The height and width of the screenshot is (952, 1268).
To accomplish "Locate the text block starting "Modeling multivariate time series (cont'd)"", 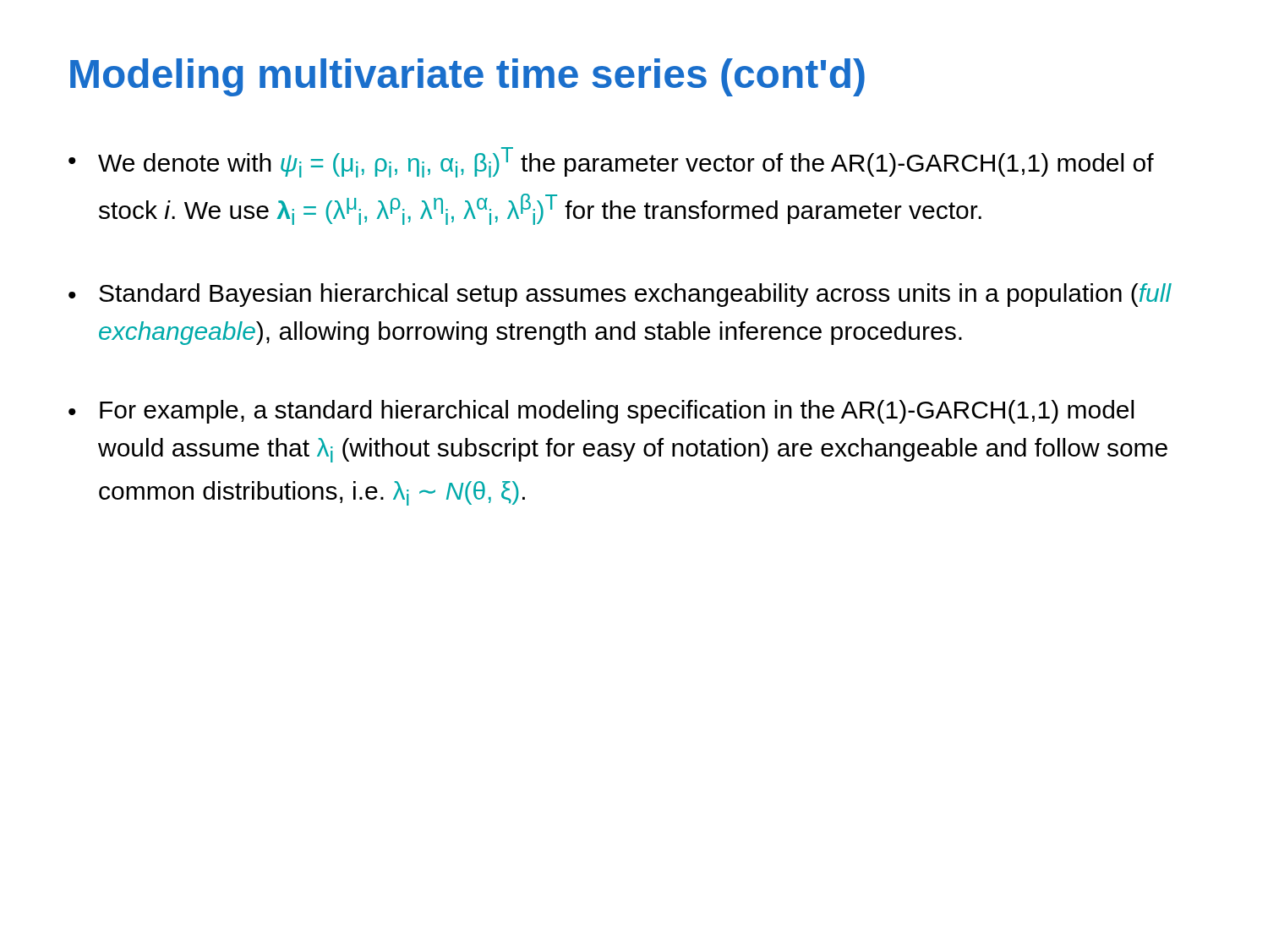I will click(467, 74).
